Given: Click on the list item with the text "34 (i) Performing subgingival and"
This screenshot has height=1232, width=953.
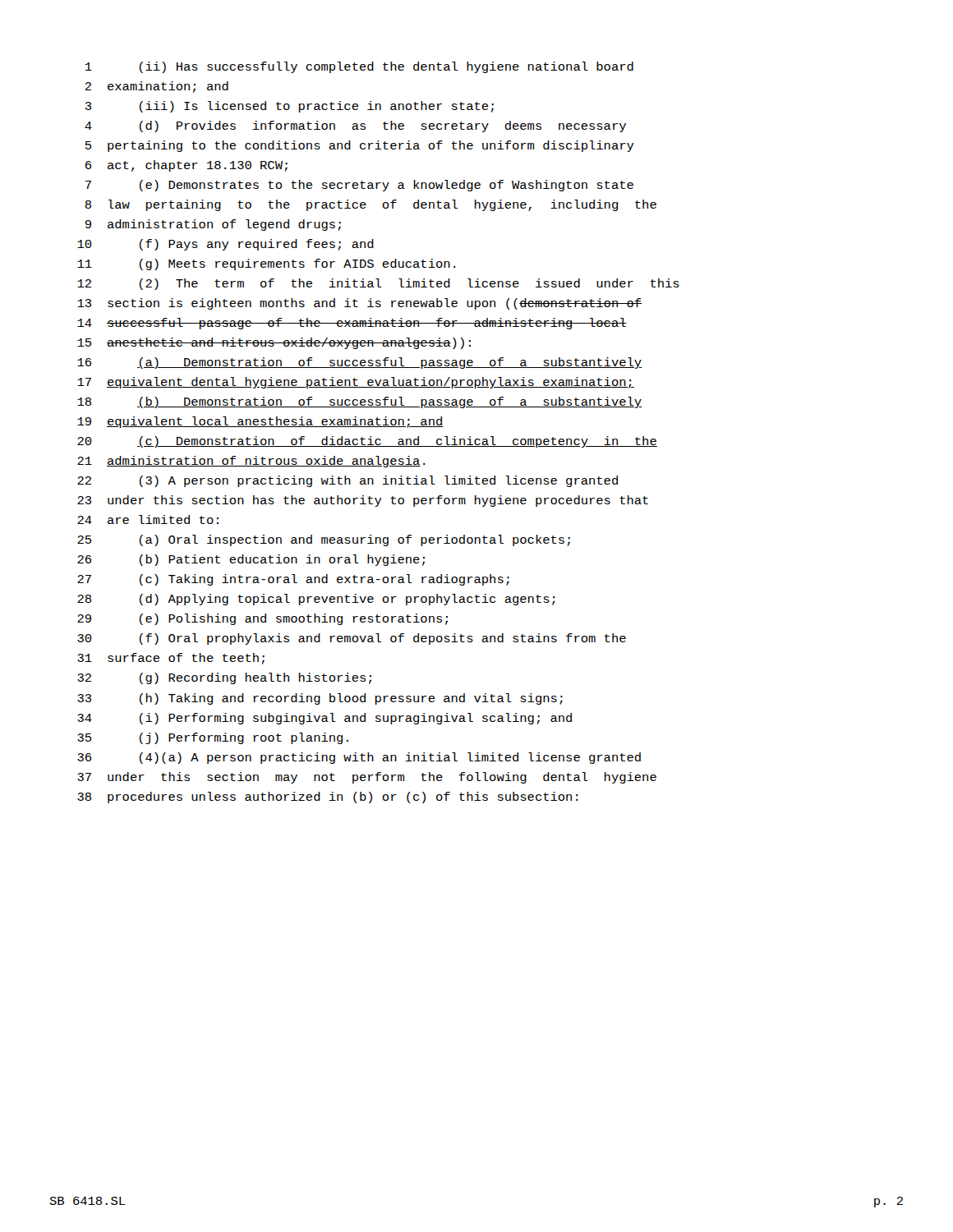Looking at the screenshot, I should pyautogui.click(x=476, y=718).
